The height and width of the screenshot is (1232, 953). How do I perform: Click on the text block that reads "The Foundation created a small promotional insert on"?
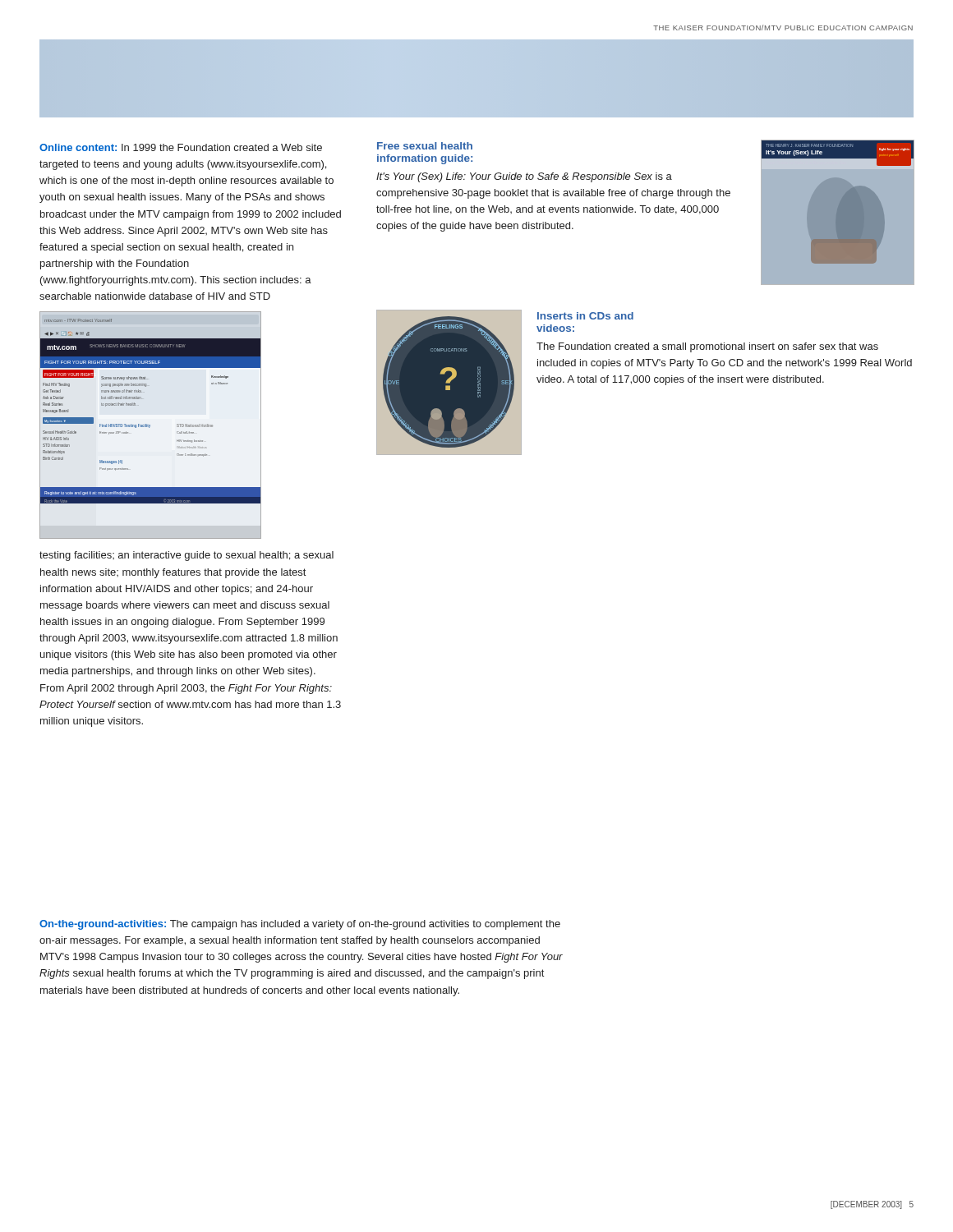point(724,363)
